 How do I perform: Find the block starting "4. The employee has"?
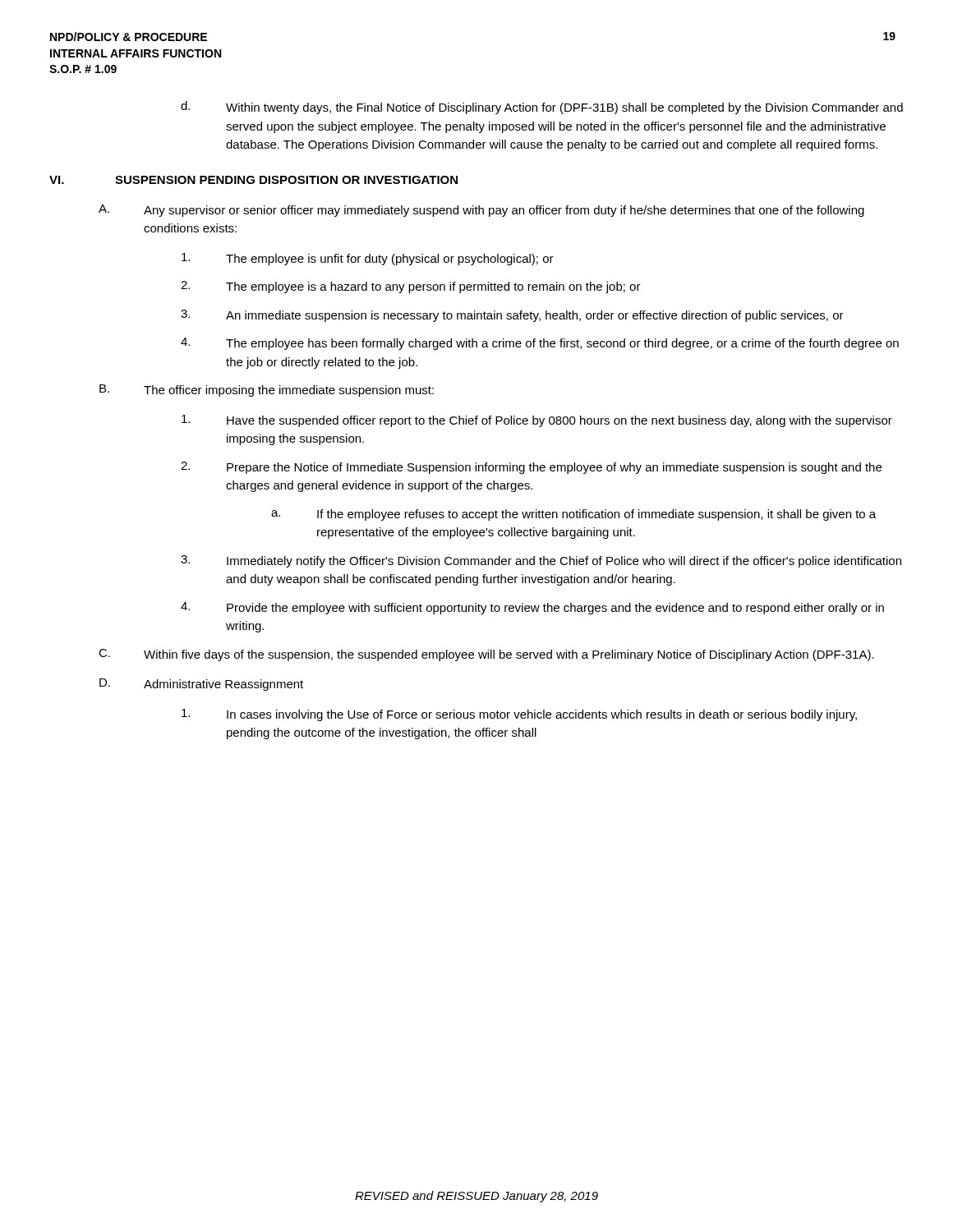click(542, 353)
